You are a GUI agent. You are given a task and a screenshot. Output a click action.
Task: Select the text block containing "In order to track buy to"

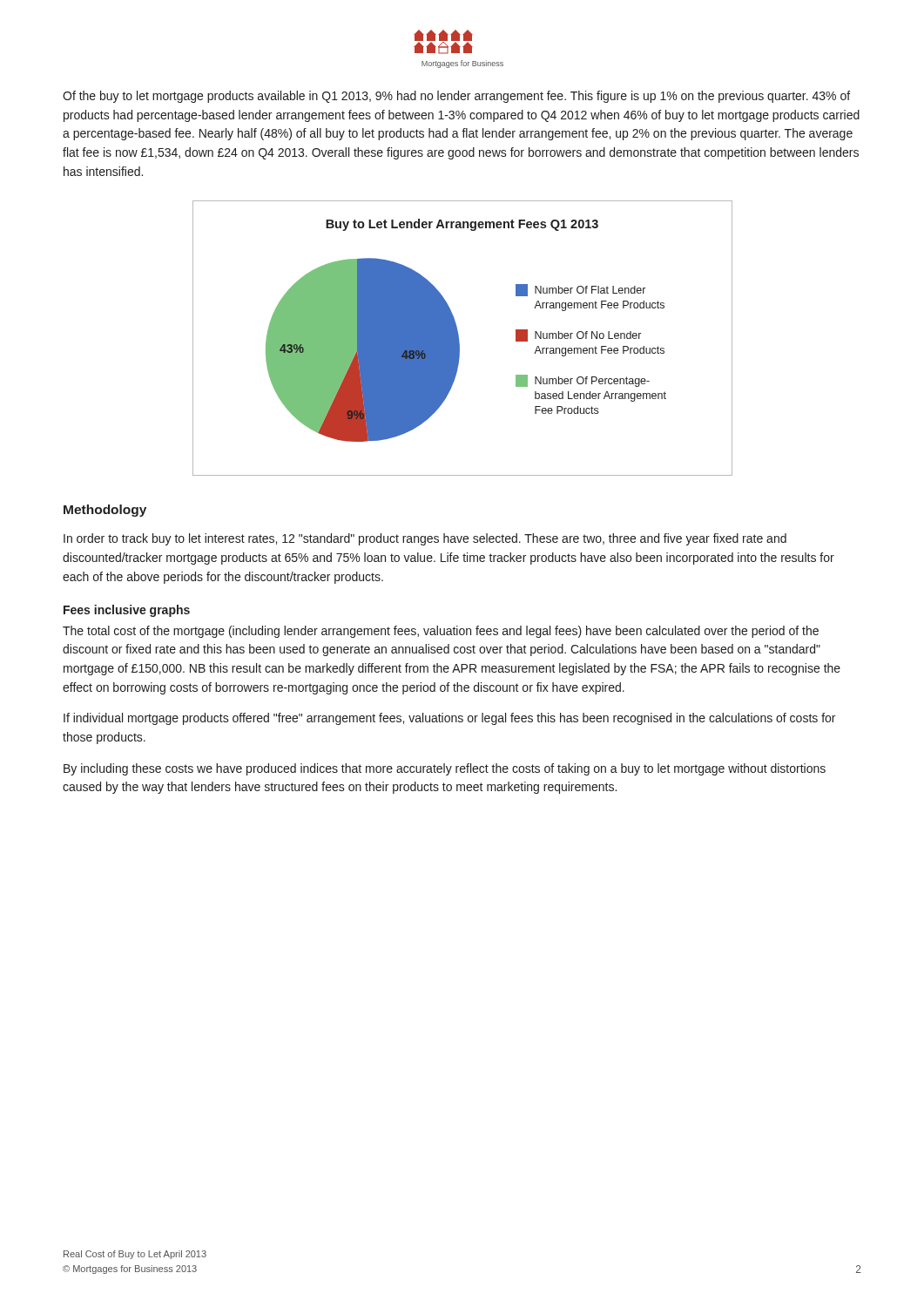[448, 558]
